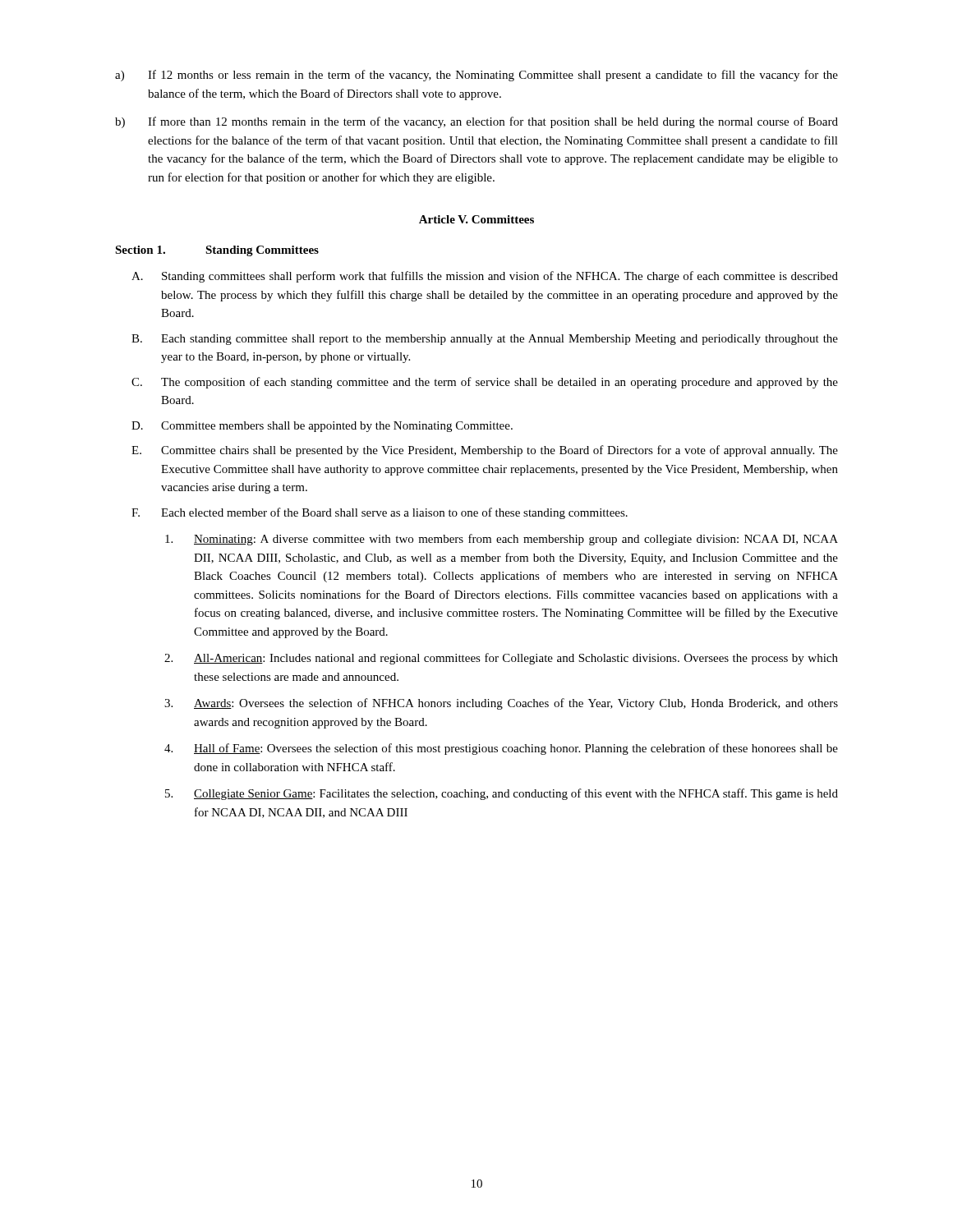The image size is (953, 1232).
Task: Locate the passage starting "D. Committee members shall be appointed by"
Action: tap(476, 425)
